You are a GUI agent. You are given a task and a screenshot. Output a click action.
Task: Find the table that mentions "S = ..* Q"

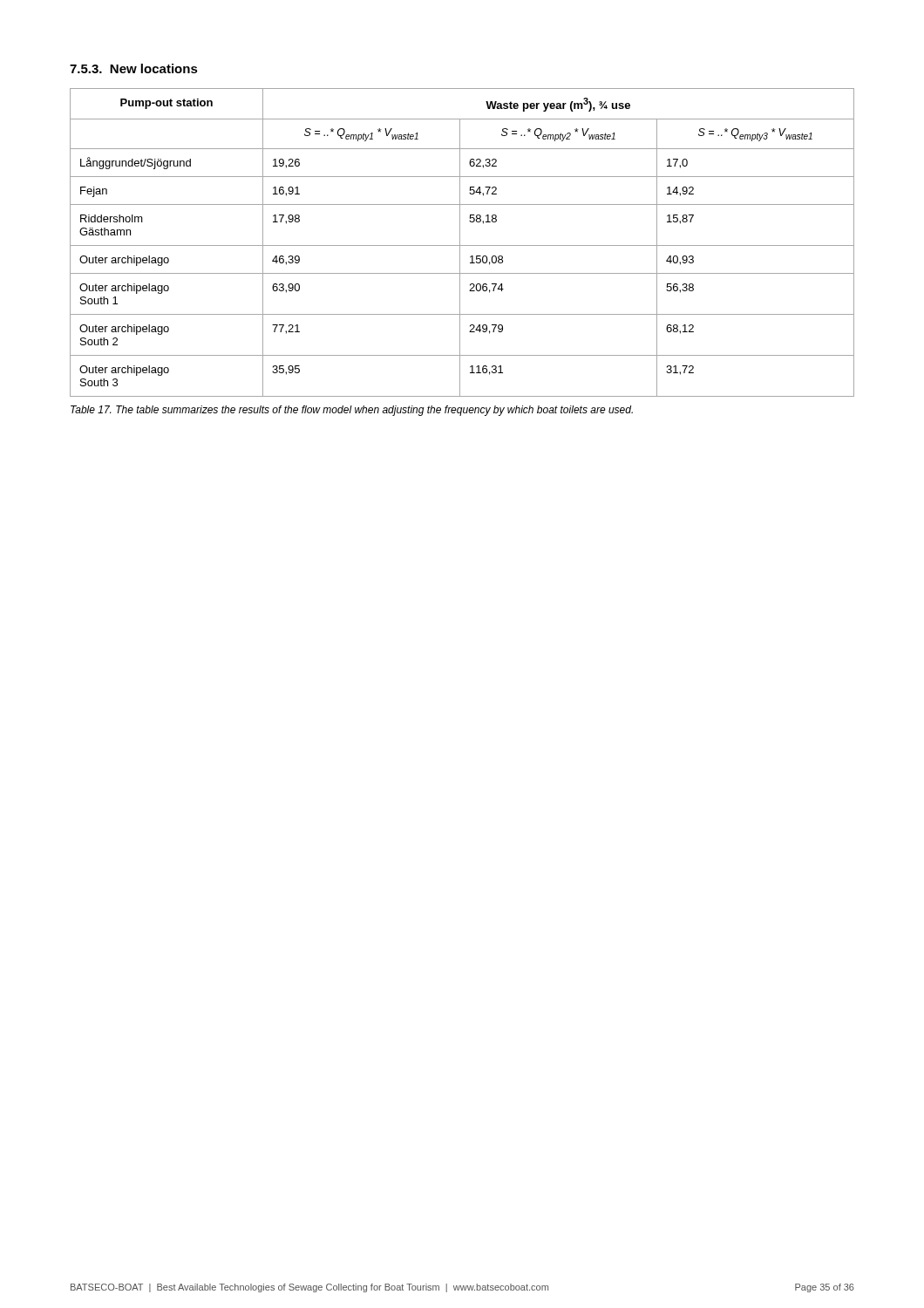pyautogui.click(x=462, y=242)
